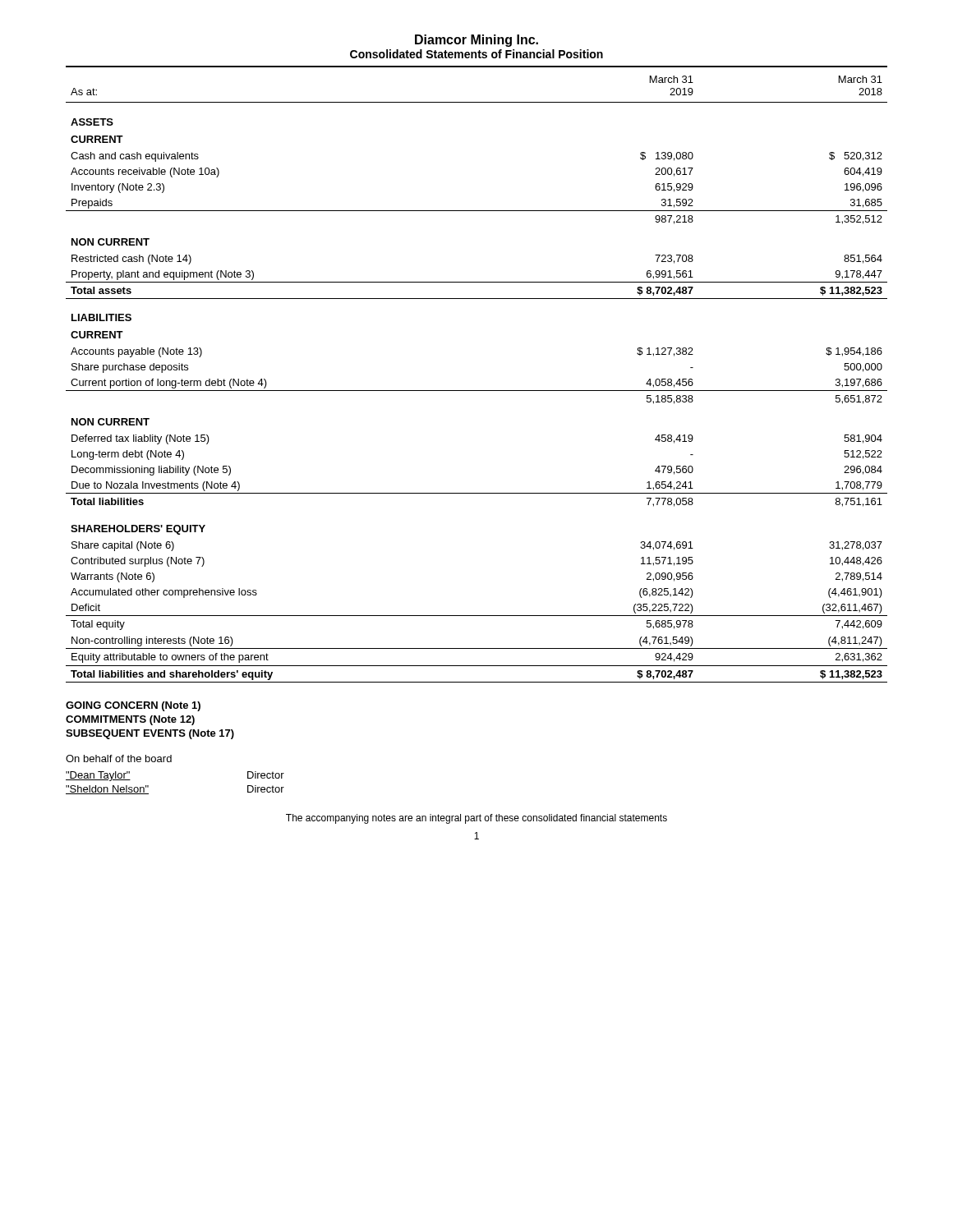
Task: Find the table that mentions "Total liabilities"
Action: pyautogui.click(x=476, y=377)
